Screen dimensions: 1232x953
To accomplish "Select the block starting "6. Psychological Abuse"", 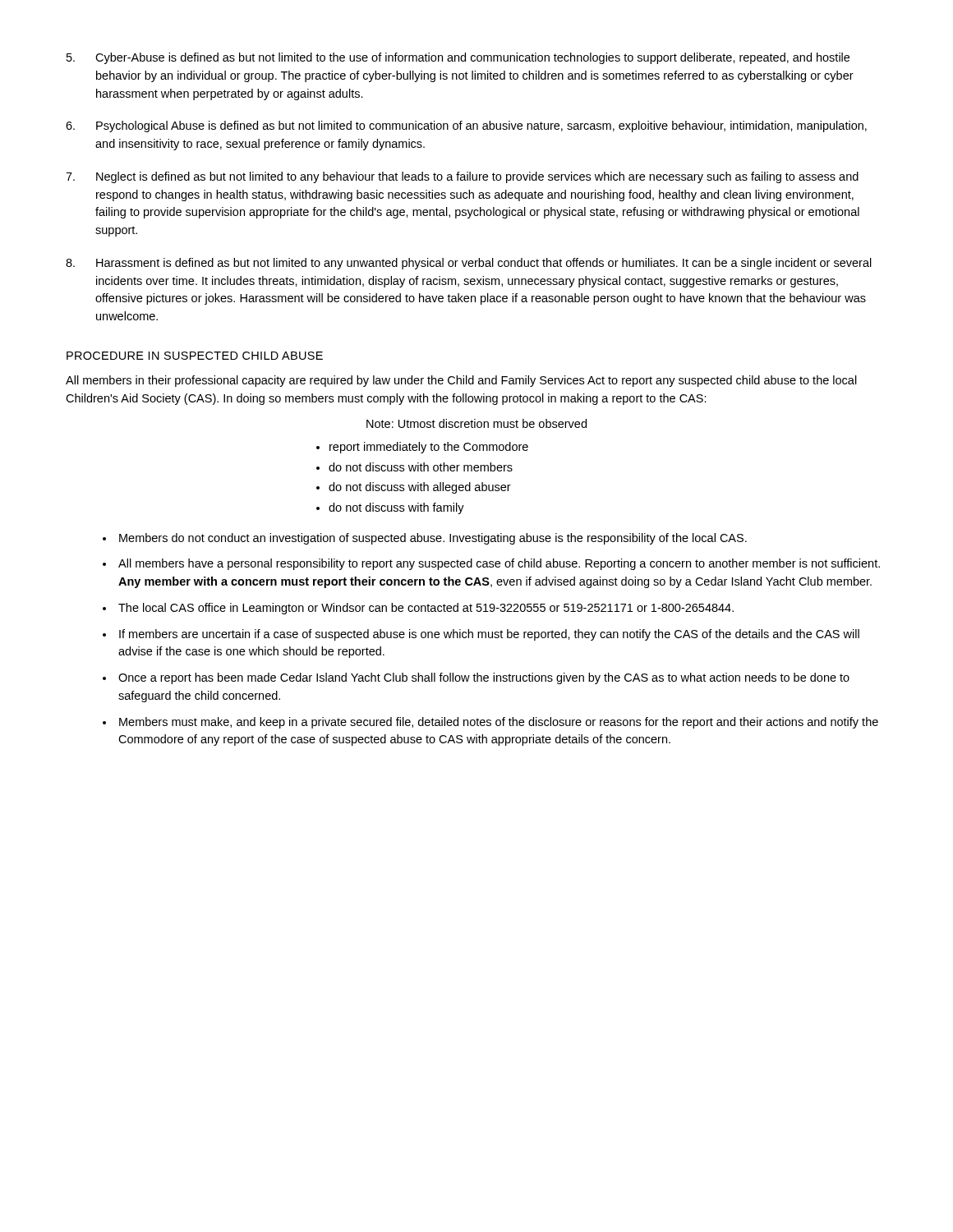I will (x=476, y=136).
